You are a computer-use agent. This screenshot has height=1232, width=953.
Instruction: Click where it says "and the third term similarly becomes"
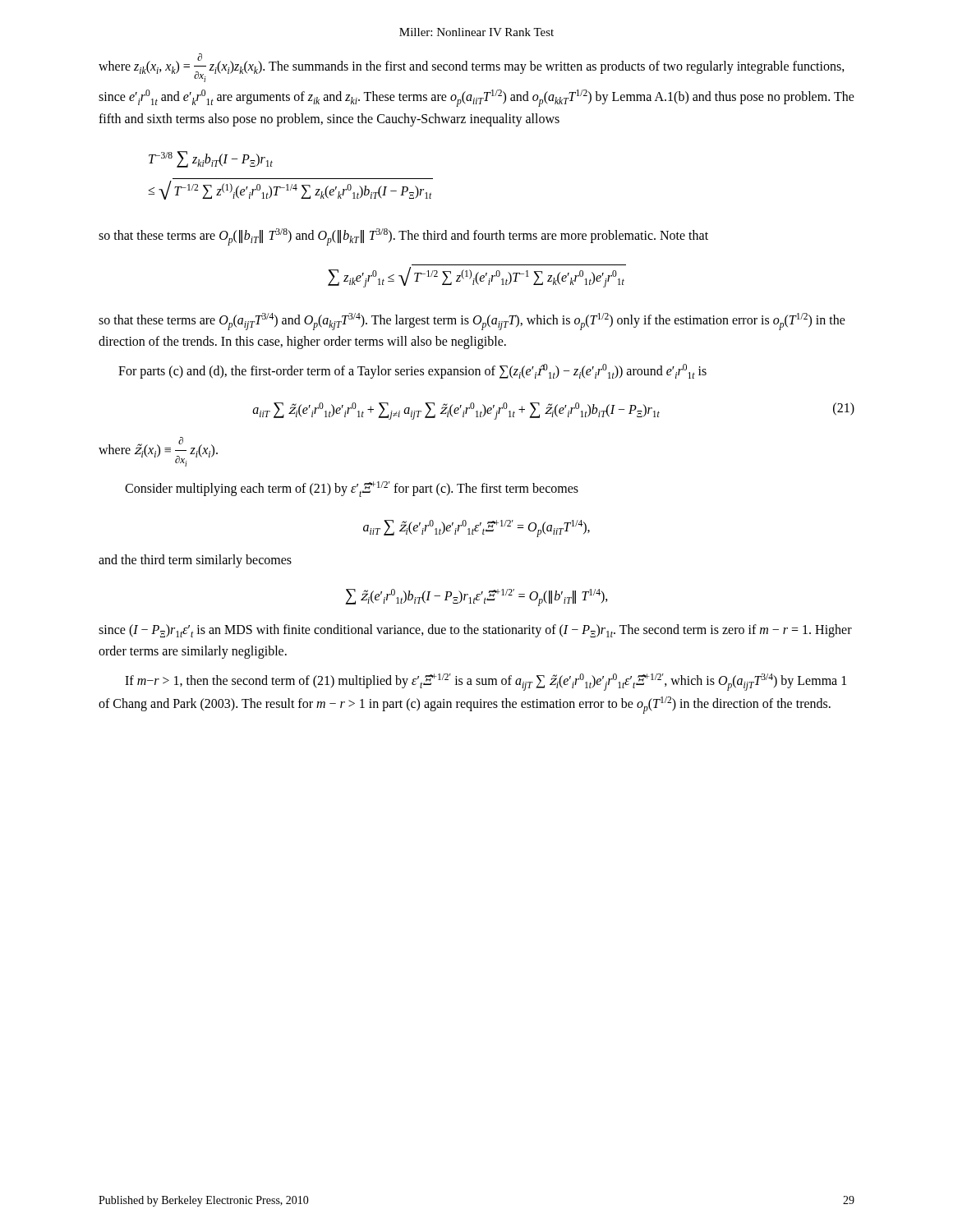coord(195,560)
